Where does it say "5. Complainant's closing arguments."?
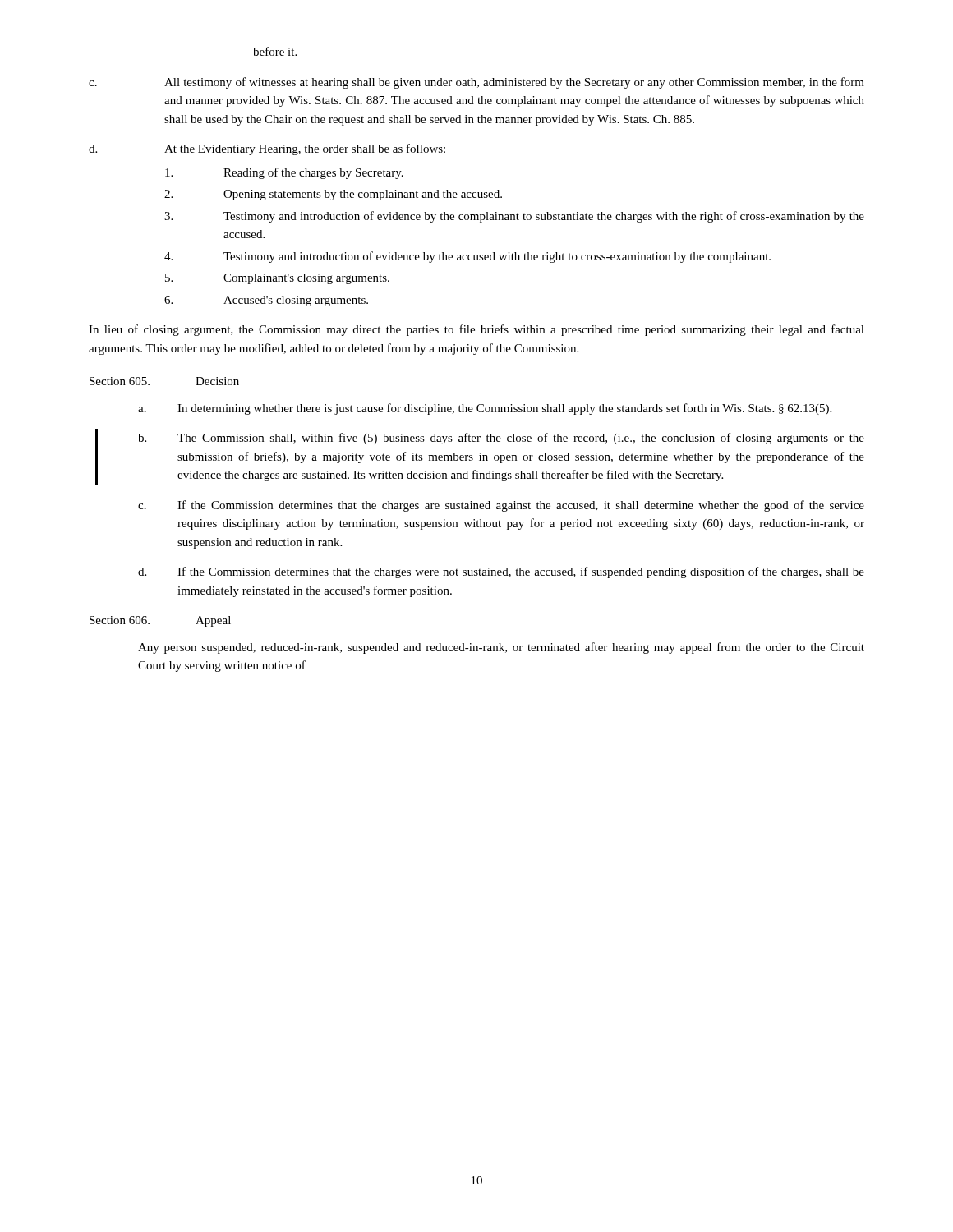This screenshot has height=1232, width=953. pyautogui.click(x=277, y=279)
